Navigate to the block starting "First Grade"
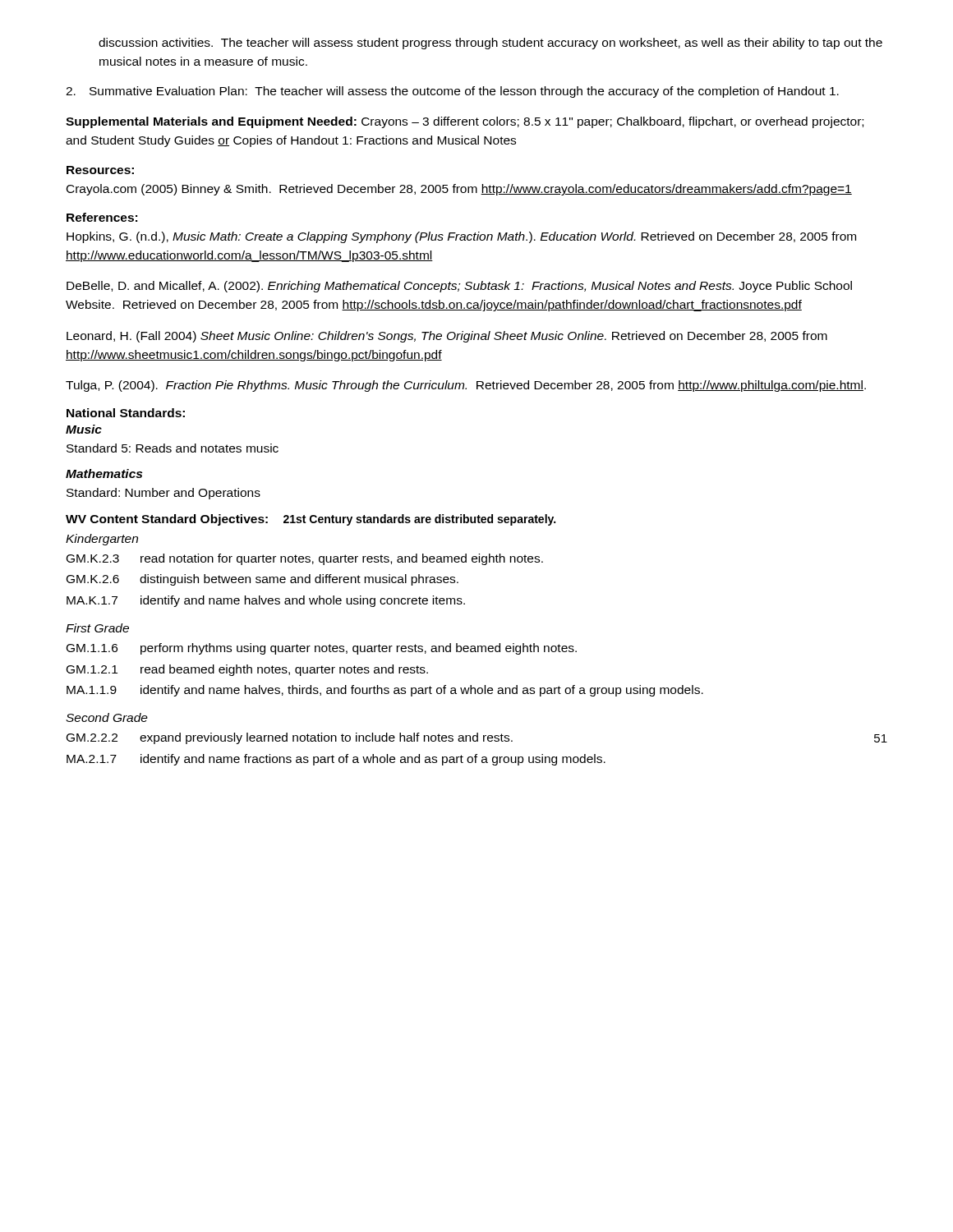This screenshot has height=1232, width=953. (x=98, y=628)
